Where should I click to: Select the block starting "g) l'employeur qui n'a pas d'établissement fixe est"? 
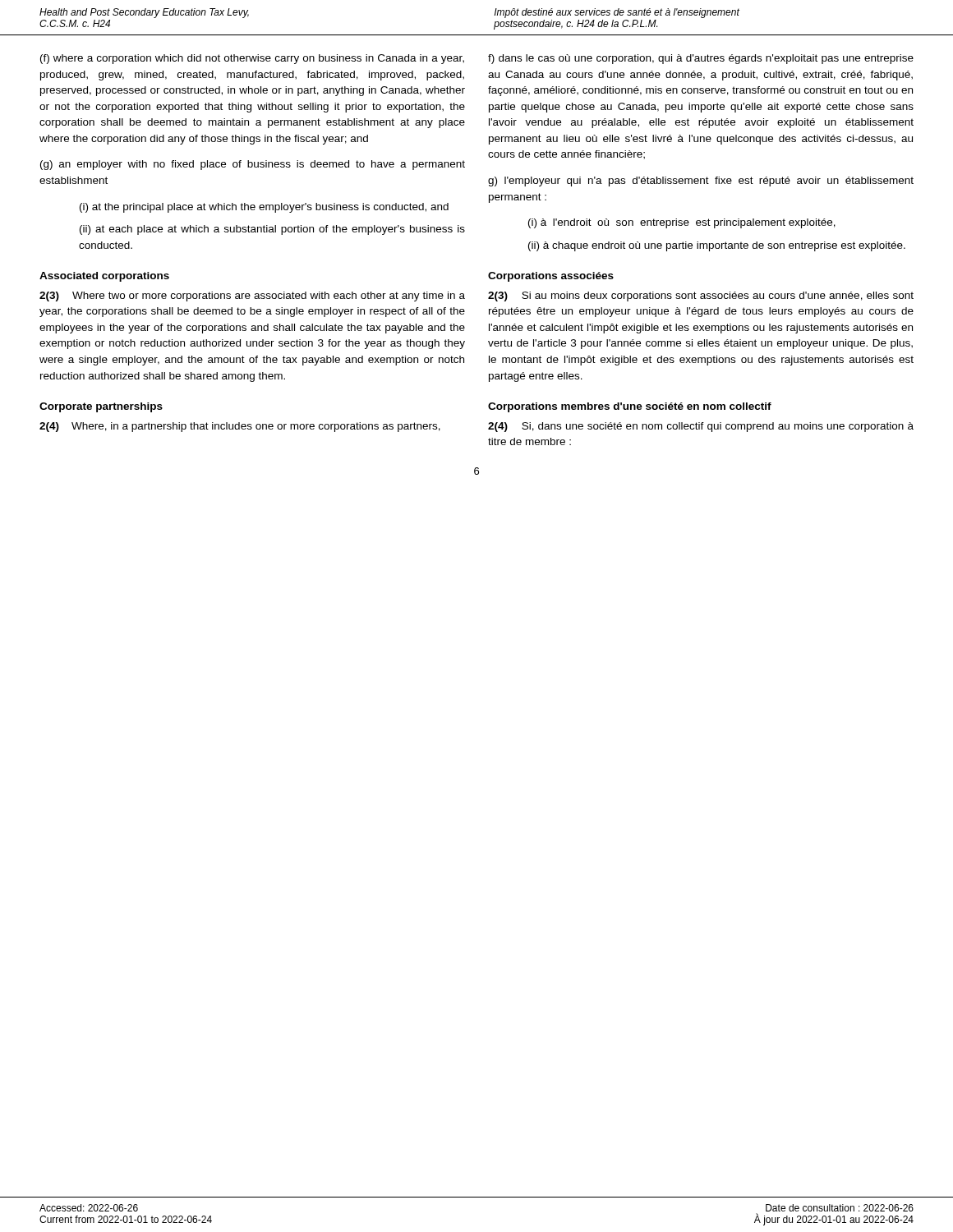[701, 188]
